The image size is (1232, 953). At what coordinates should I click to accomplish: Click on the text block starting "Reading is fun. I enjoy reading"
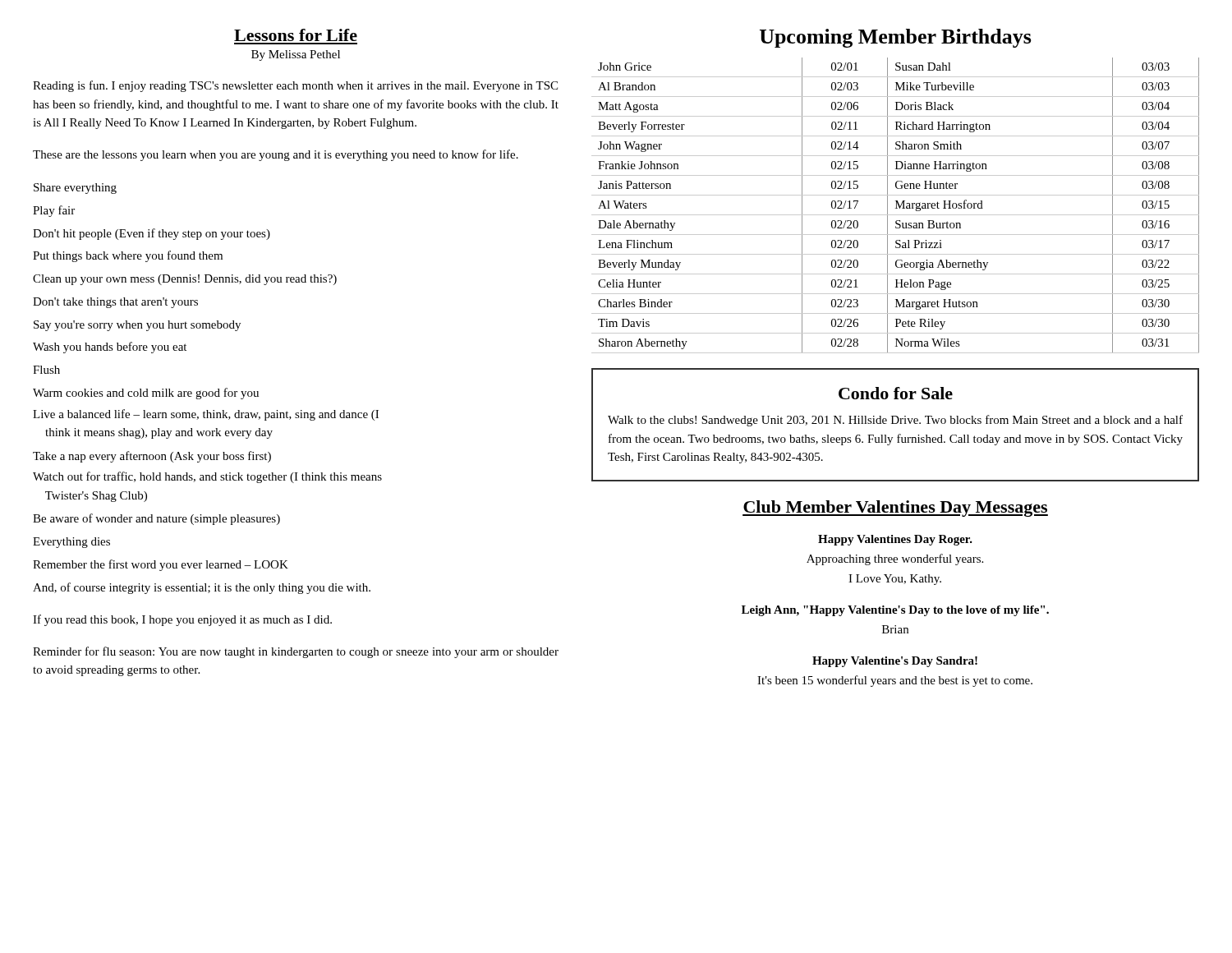296,104
